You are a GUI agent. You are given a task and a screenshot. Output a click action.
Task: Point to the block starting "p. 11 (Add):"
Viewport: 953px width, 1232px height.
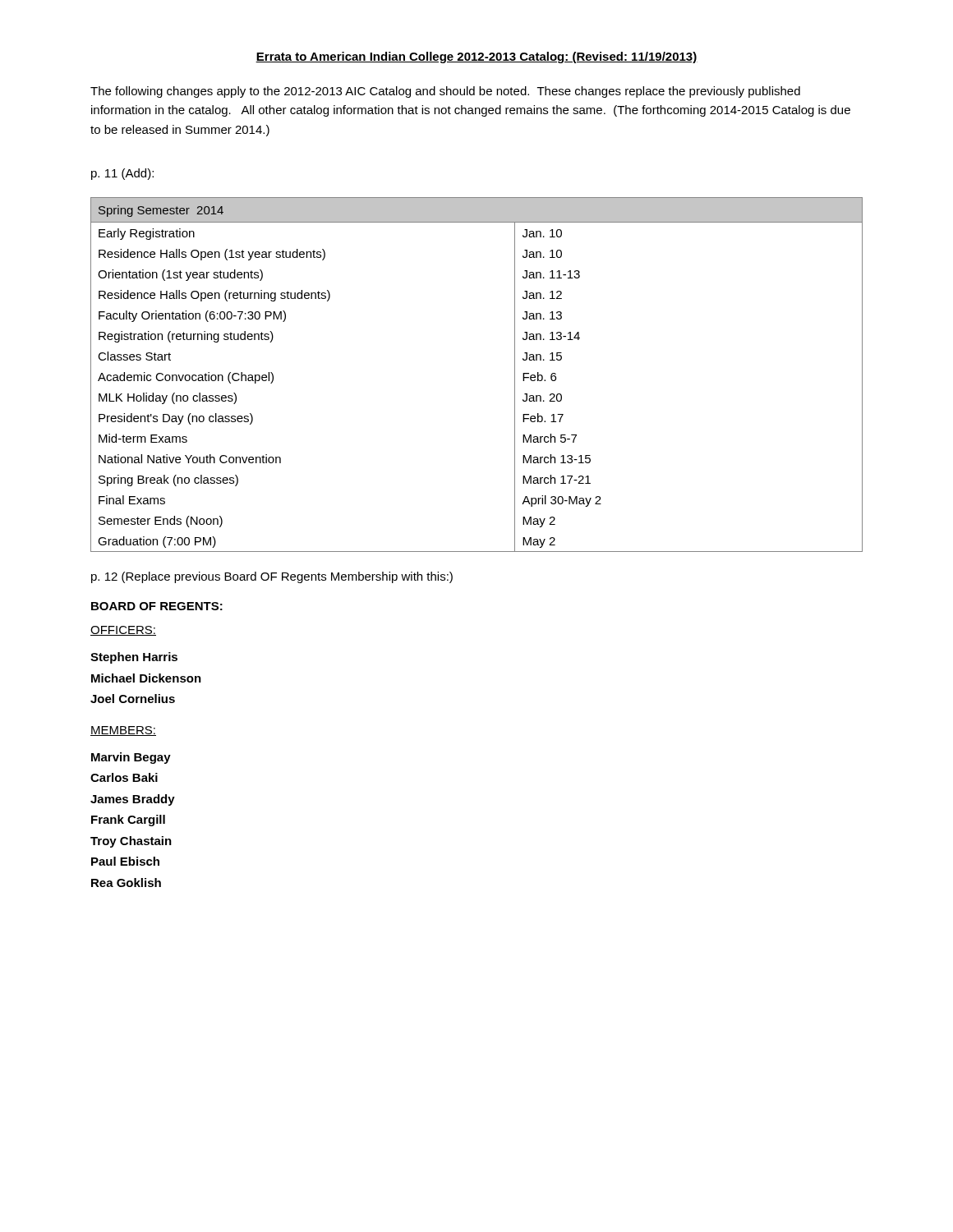(x=123, y=173)
